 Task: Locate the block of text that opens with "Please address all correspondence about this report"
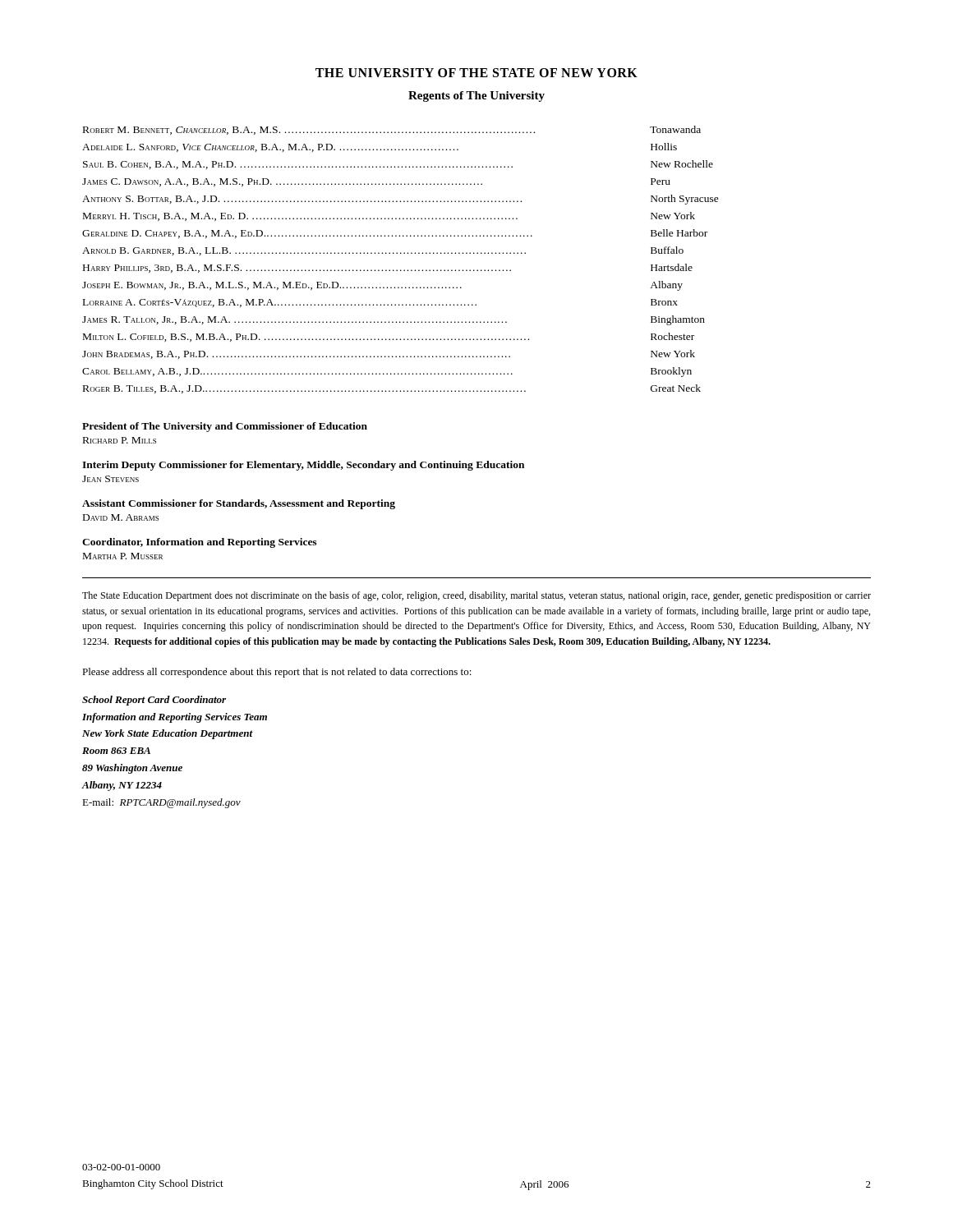(277, 672)
